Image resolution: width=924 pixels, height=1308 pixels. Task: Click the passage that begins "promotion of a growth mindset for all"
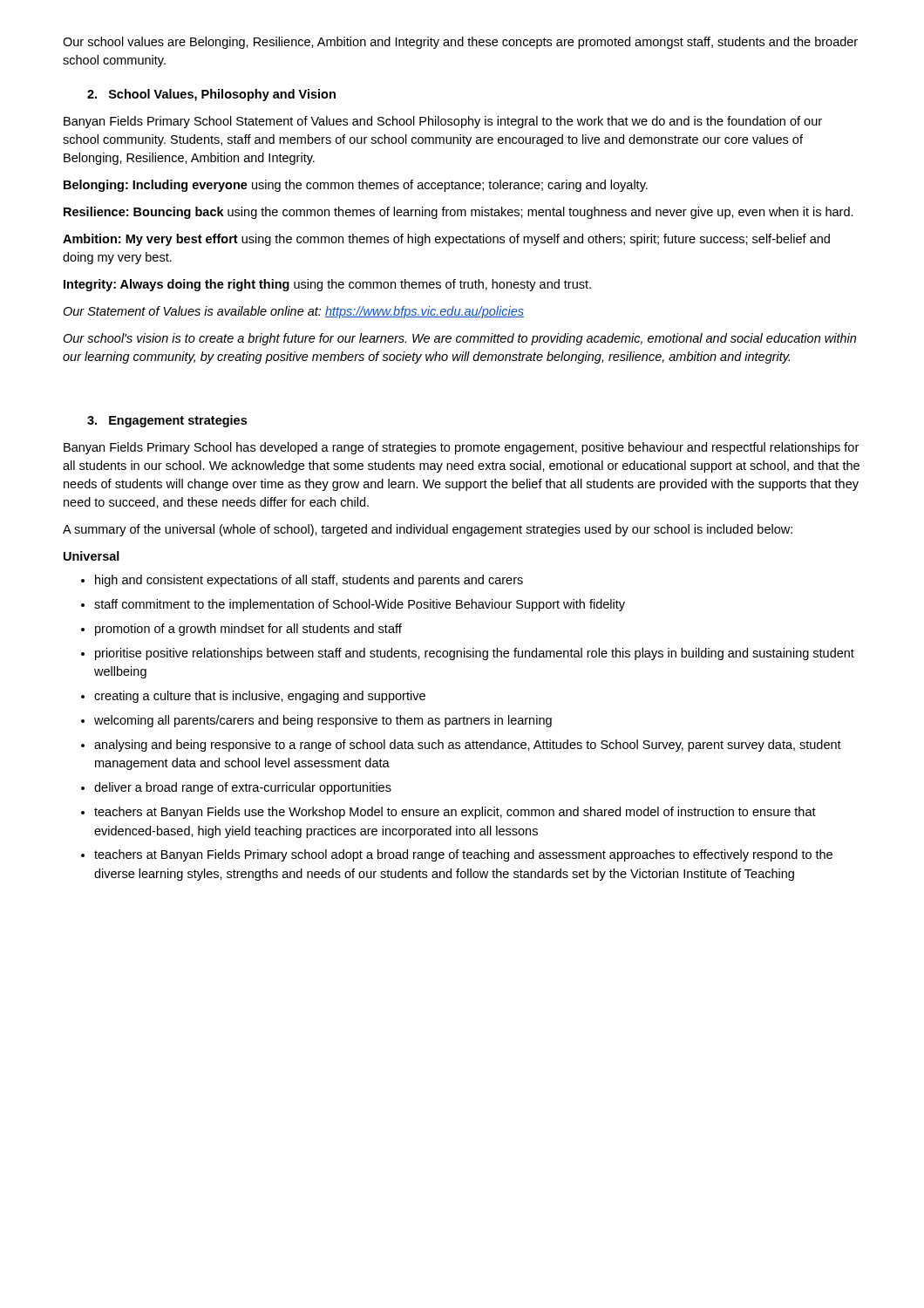click(241, 630)
